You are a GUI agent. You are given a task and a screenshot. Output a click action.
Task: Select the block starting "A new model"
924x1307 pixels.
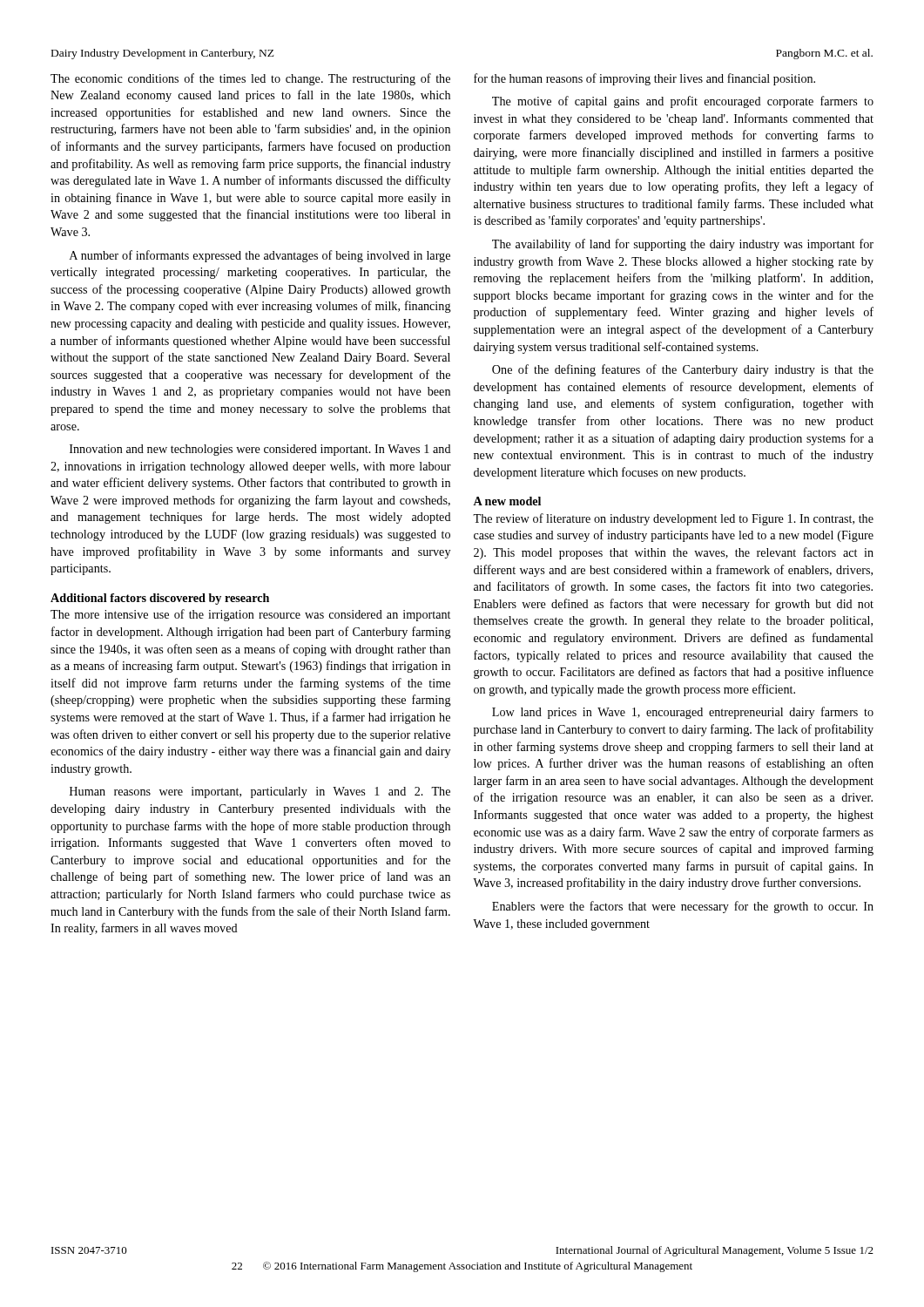point(507,501)
